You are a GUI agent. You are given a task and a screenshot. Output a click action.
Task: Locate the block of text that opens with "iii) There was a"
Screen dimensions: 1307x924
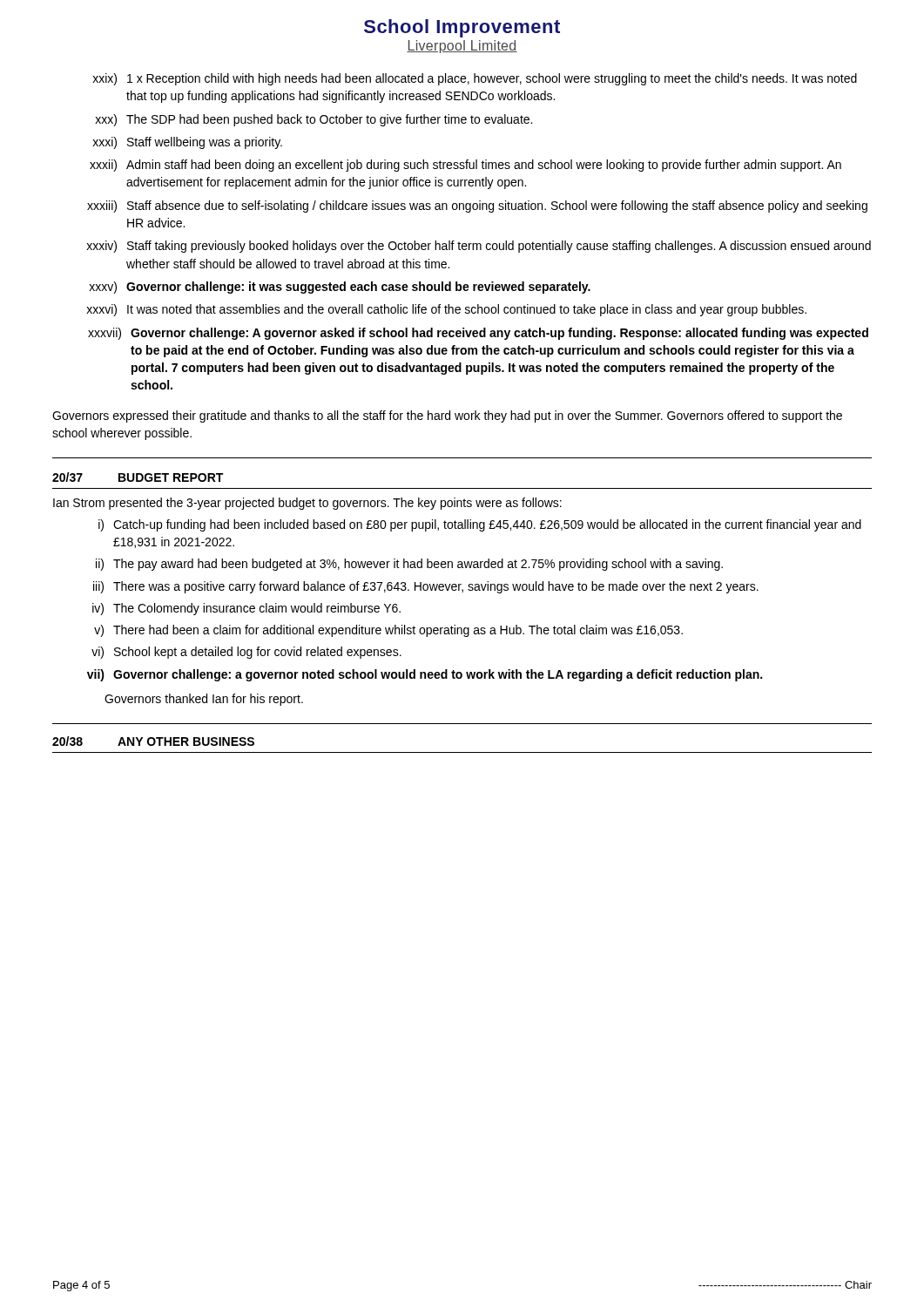(x=462, y=586)
